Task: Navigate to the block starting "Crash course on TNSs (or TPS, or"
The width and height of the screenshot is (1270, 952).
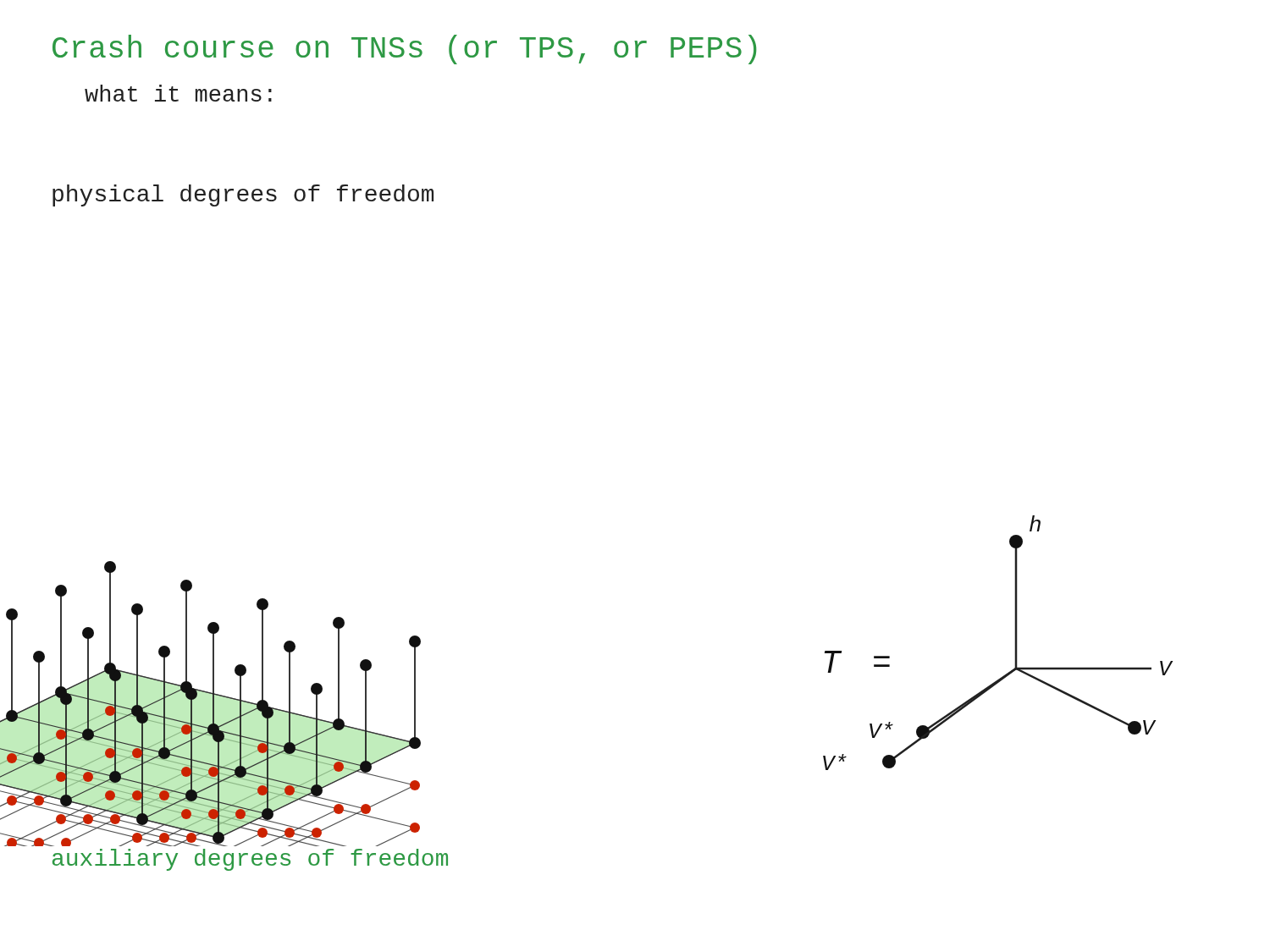Action: [x=406, y=50]
